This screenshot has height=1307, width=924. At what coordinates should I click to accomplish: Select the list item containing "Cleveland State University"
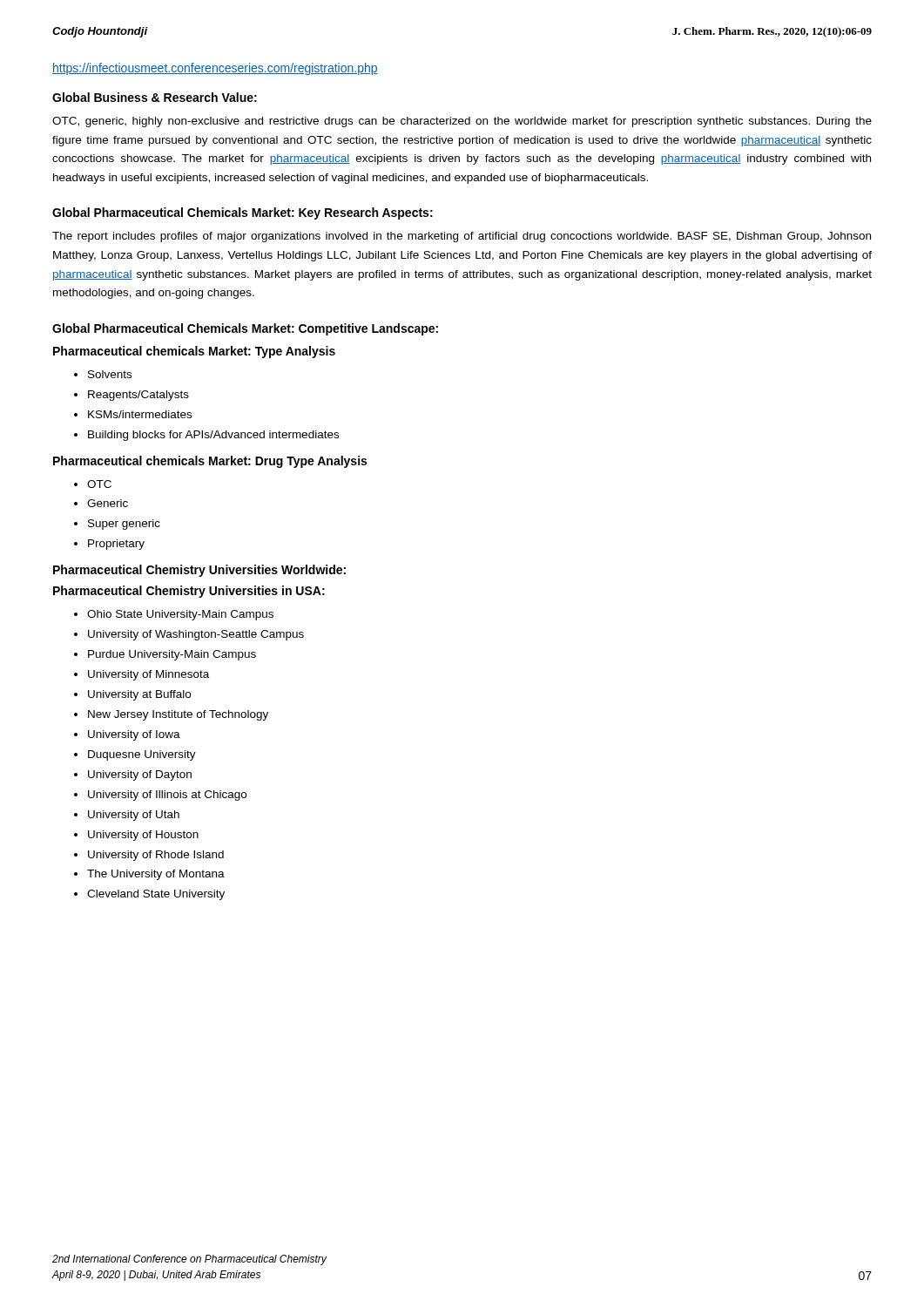(x=156, y=894)
